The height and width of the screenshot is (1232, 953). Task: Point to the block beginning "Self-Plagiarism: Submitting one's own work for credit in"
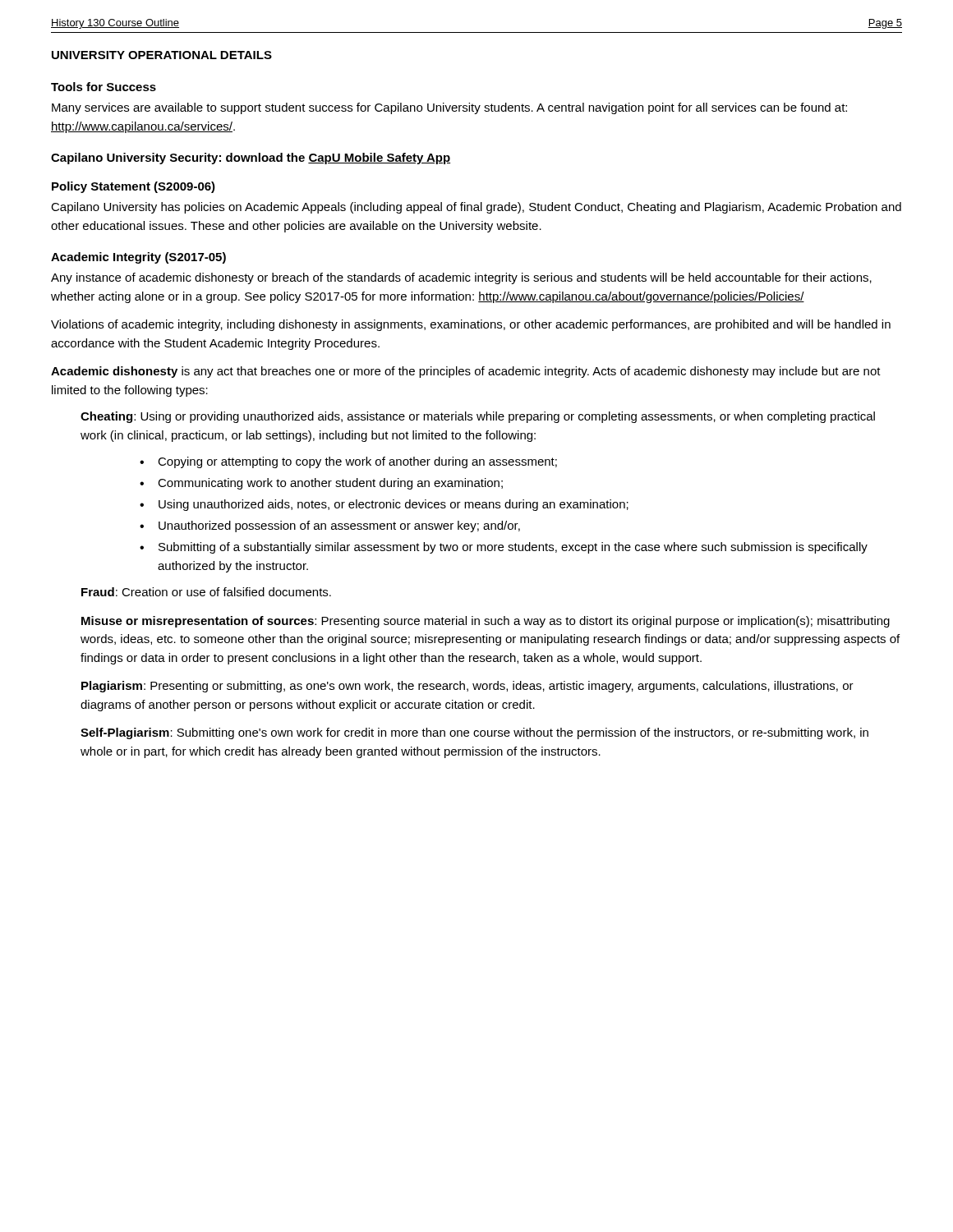tap(475, 741)
